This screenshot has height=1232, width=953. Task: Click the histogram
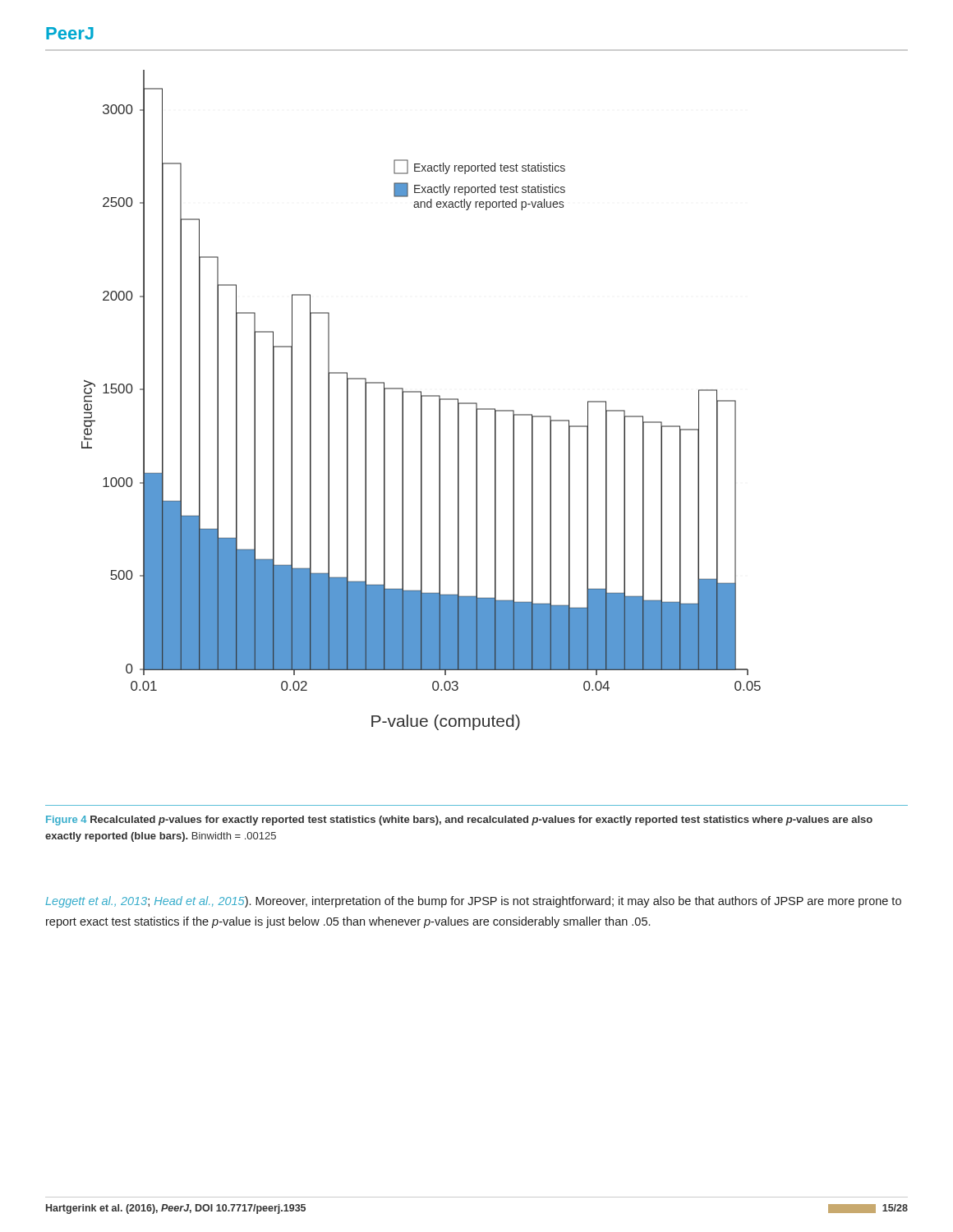[x=444, y=412]
